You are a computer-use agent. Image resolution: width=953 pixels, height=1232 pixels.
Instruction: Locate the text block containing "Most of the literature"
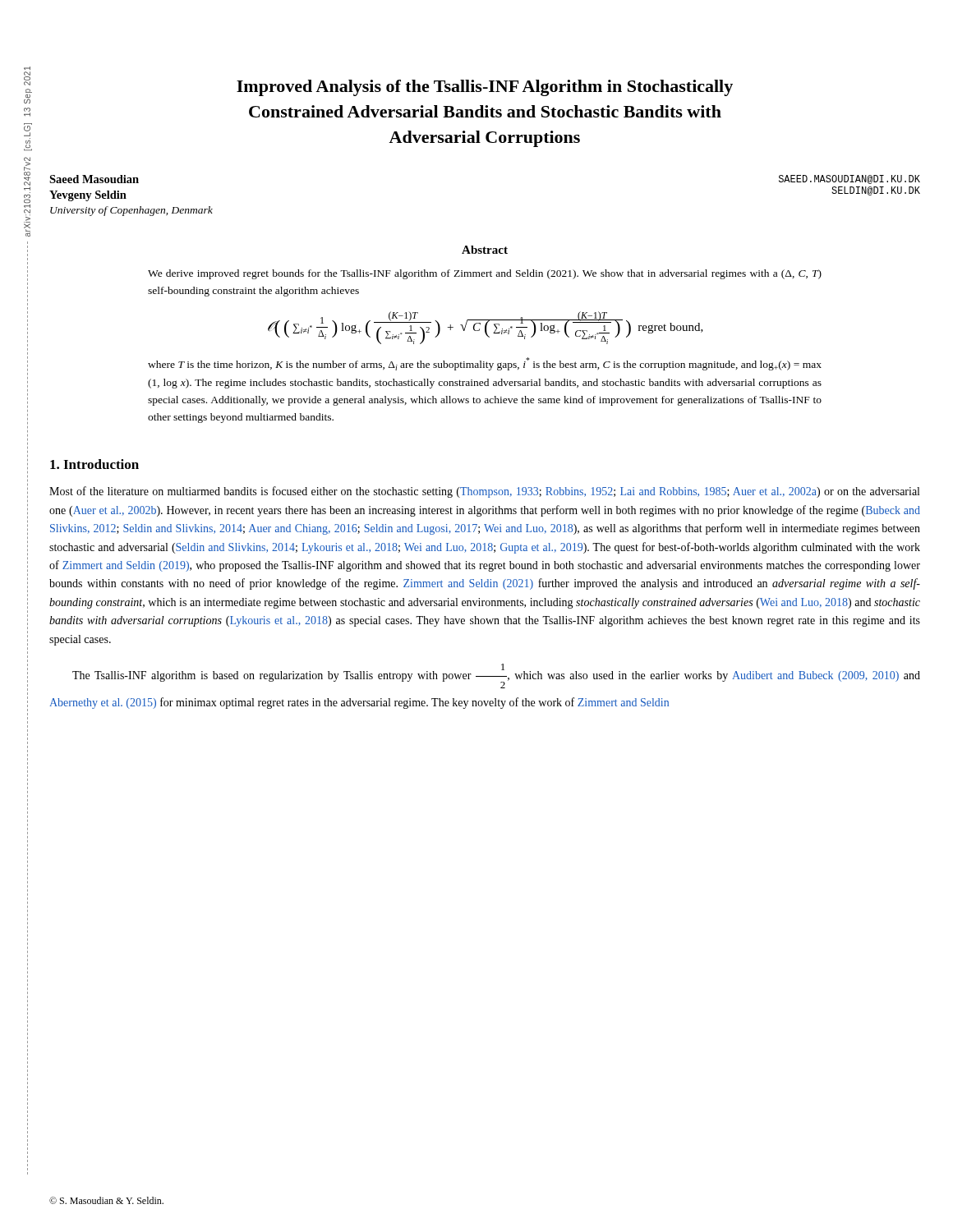485,598
